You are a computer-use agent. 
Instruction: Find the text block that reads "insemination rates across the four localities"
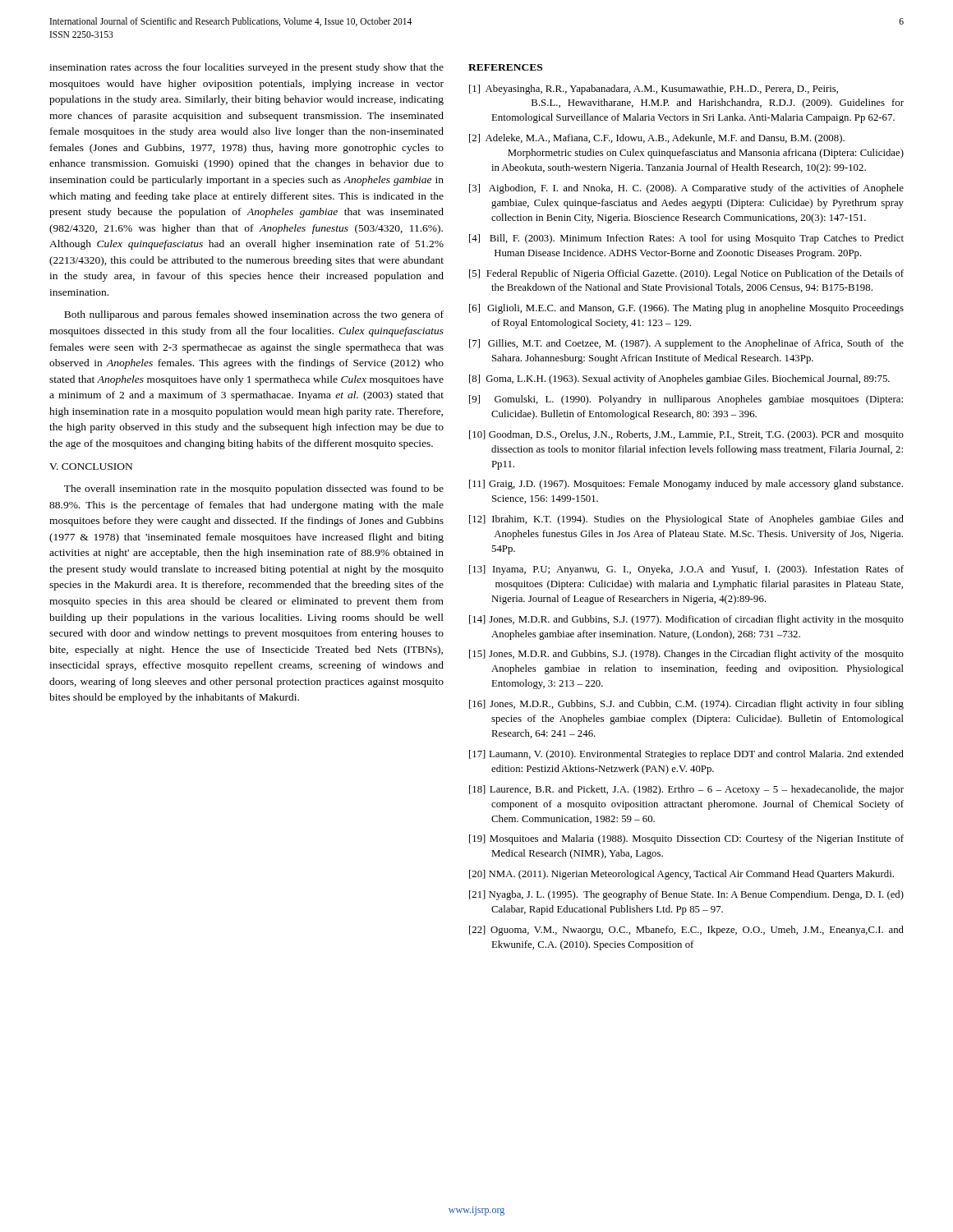coord(246,180)
